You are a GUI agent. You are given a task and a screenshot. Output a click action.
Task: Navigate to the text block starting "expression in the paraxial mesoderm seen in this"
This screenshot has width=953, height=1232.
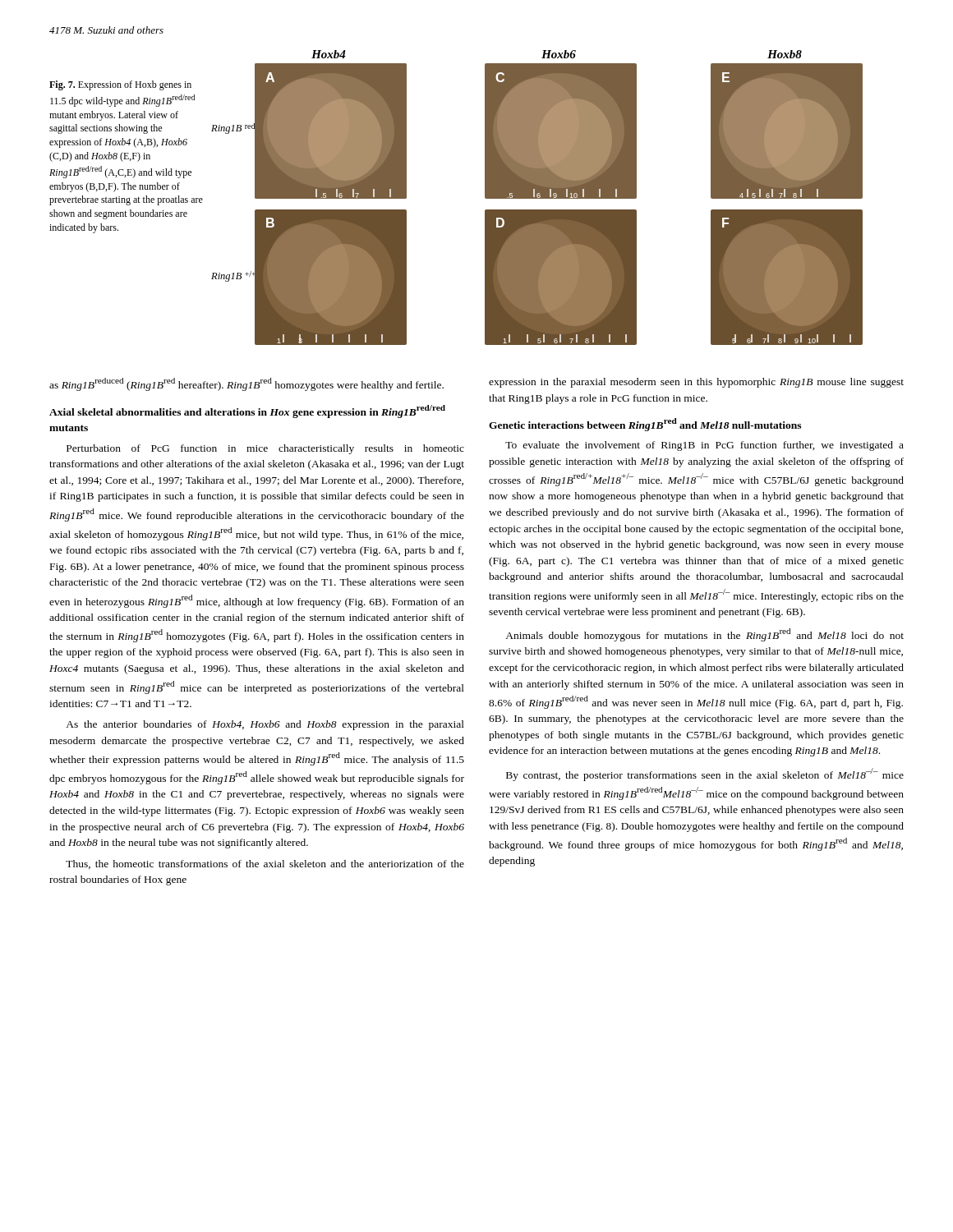pyautogui.click(x=696, y=390)
